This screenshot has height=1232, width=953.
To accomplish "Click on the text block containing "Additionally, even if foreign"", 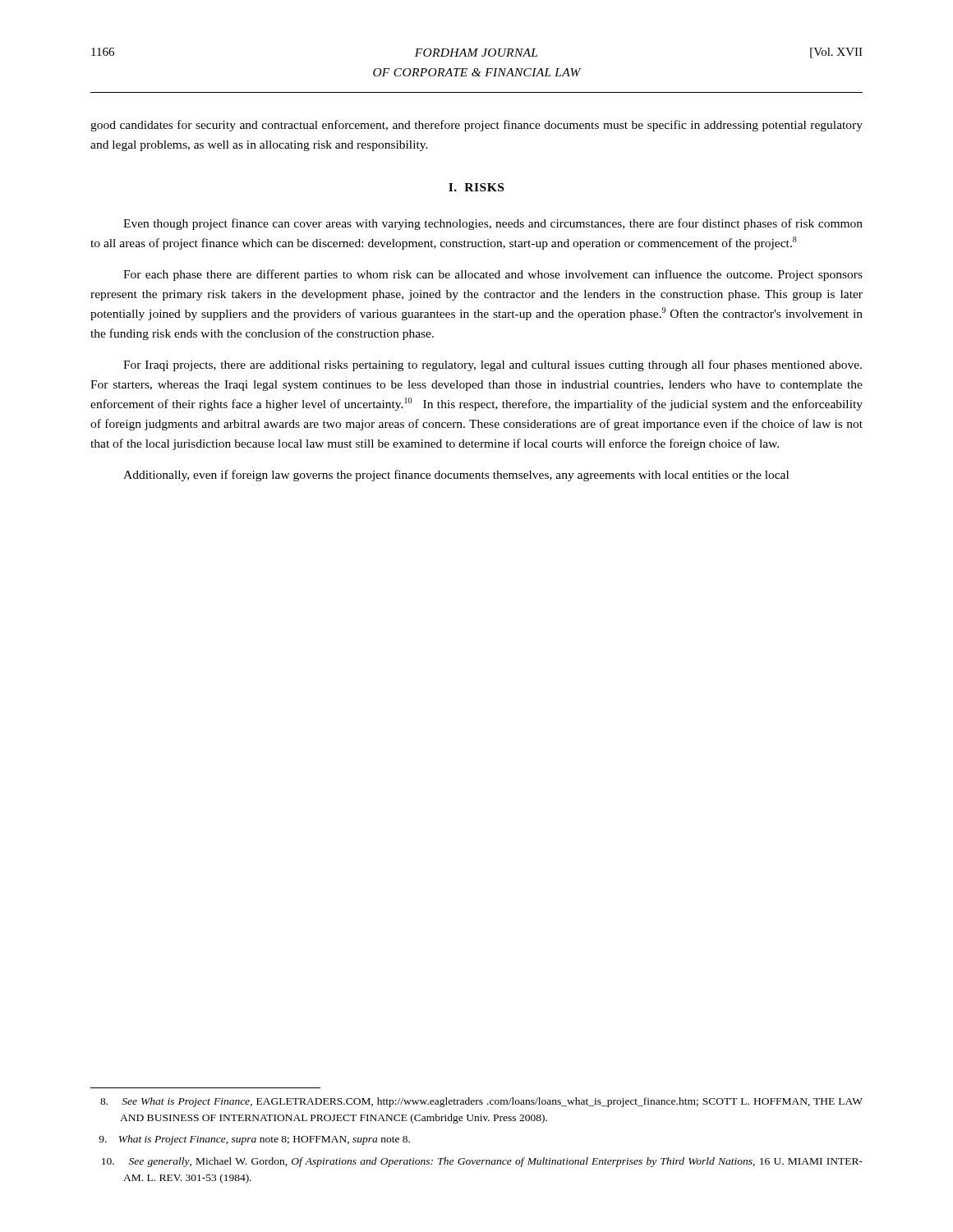I will [x=456, y=475].
